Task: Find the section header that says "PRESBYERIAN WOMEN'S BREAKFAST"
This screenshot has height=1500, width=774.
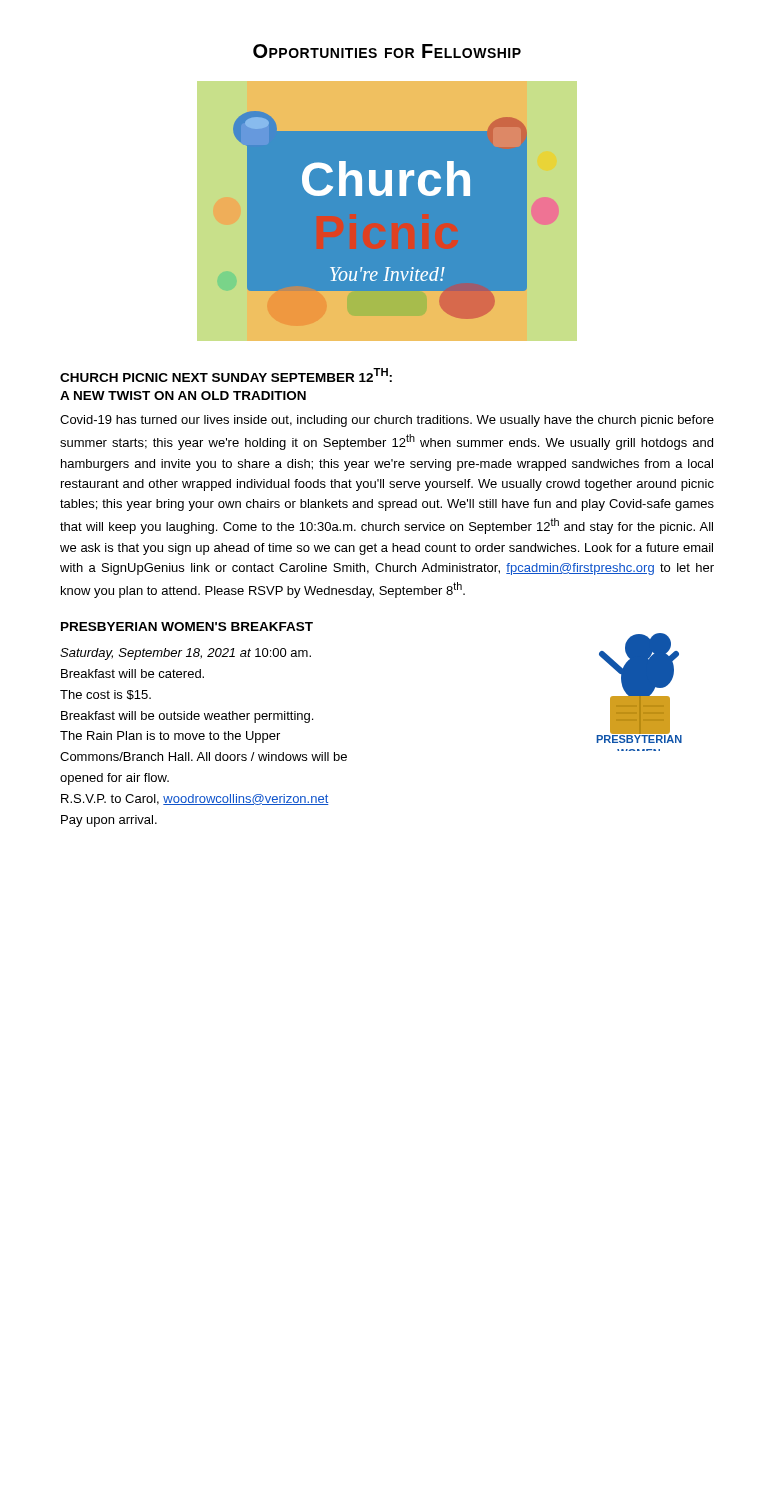Action: tap(186, 626)
